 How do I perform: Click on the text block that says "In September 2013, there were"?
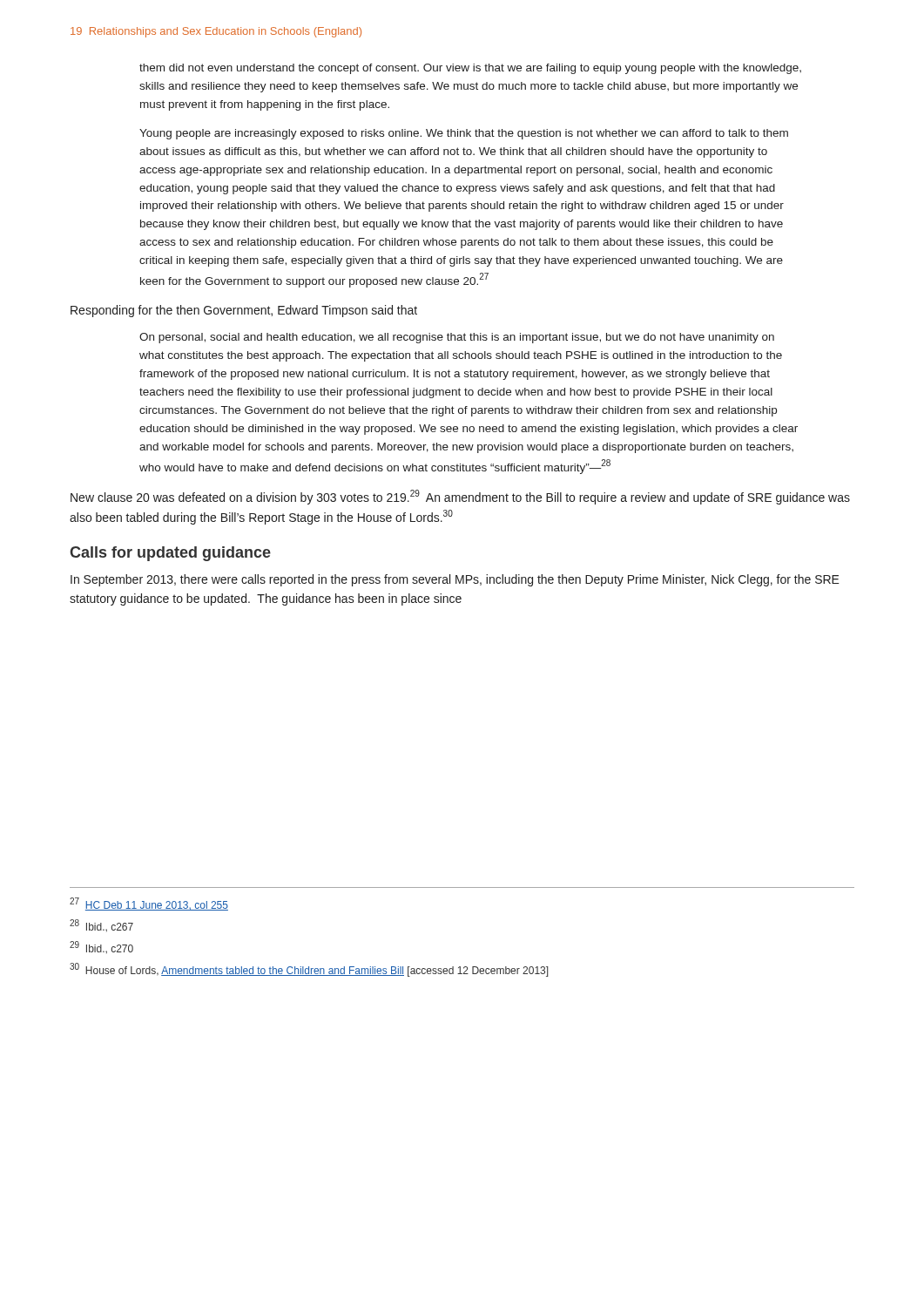click(455, 589)
